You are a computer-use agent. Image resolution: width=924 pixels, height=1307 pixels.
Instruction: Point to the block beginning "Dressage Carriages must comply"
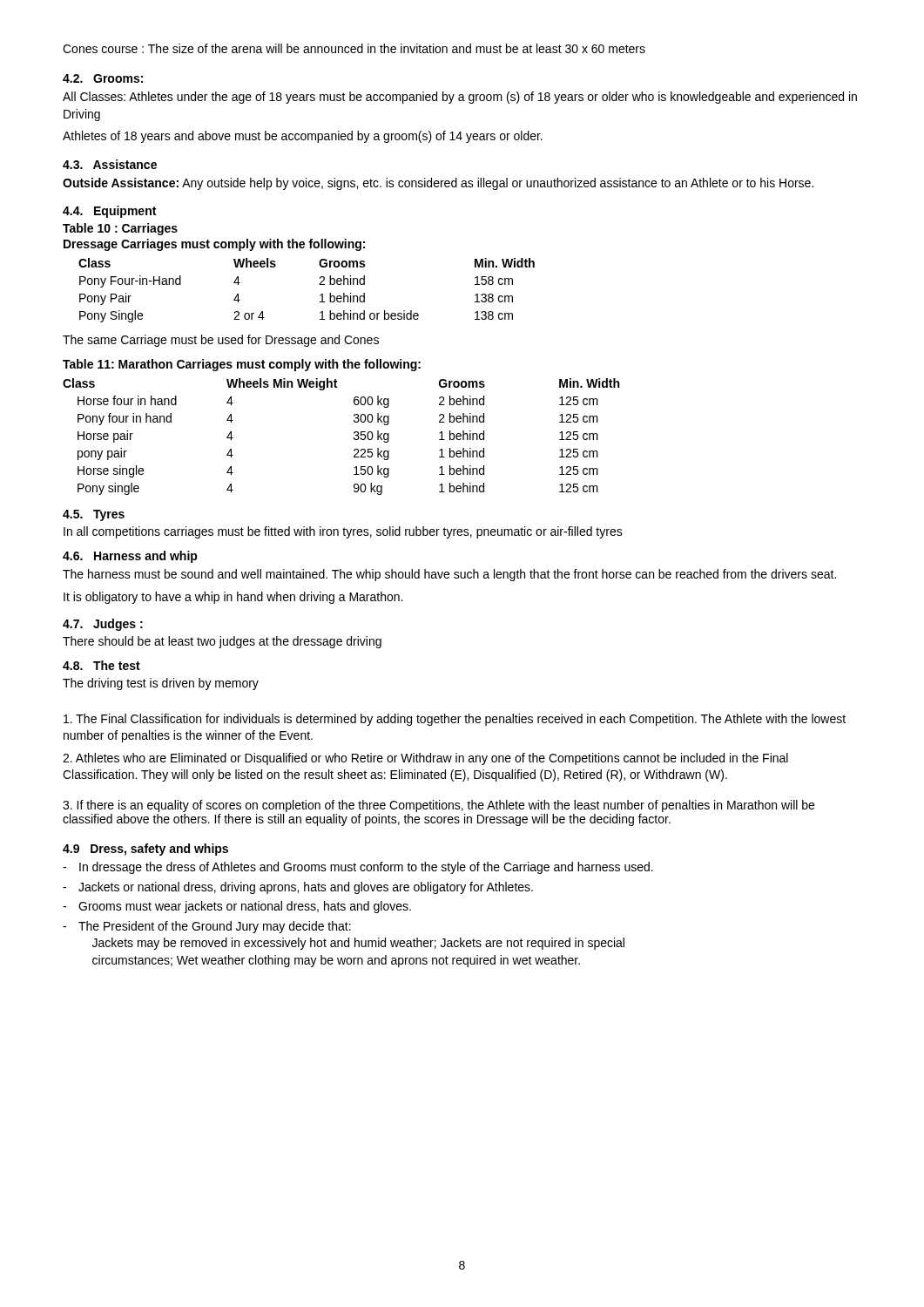(215, 244)
